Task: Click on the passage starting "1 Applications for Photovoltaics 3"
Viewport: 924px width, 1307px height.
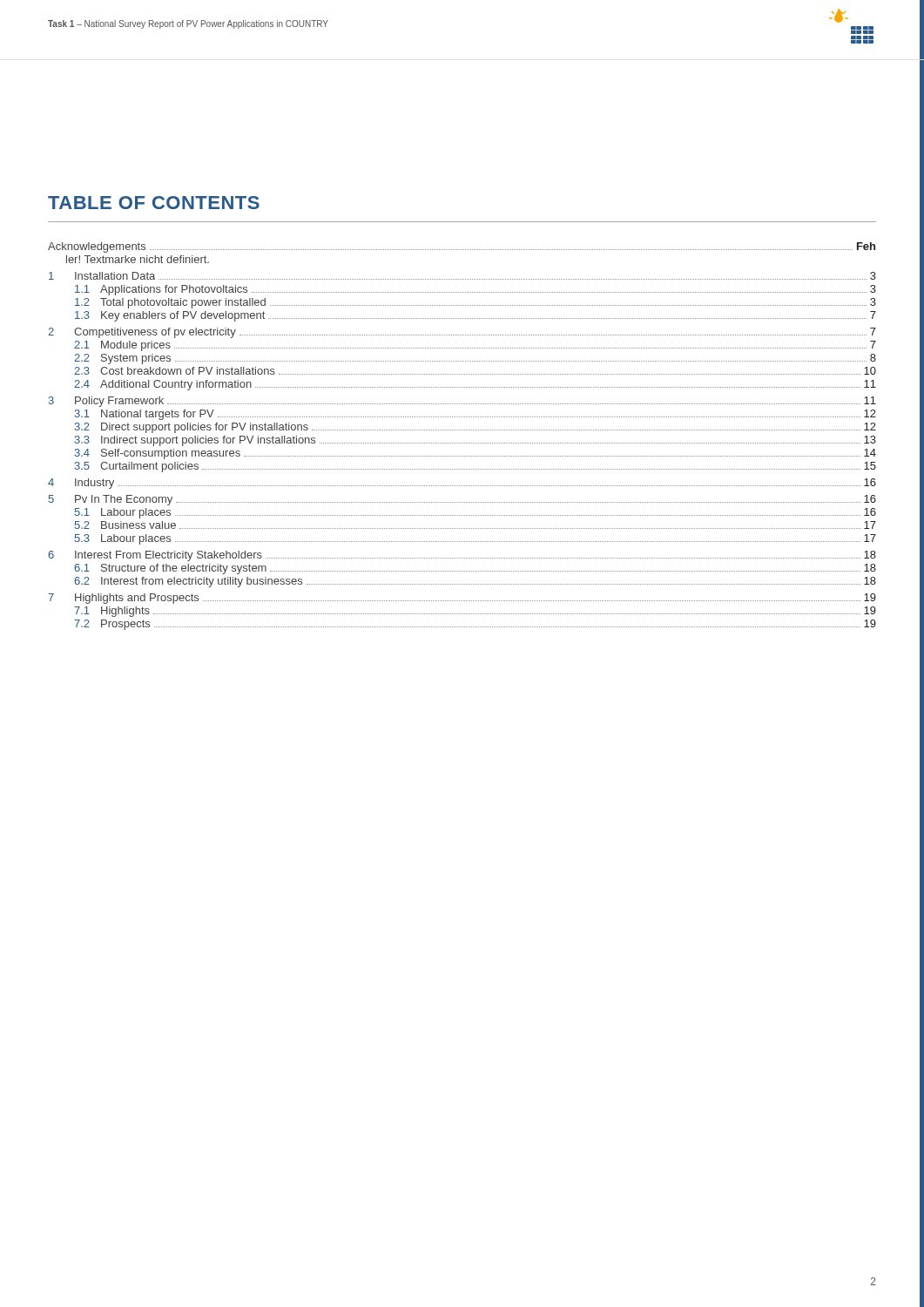Action: click(x=462, y=289)
